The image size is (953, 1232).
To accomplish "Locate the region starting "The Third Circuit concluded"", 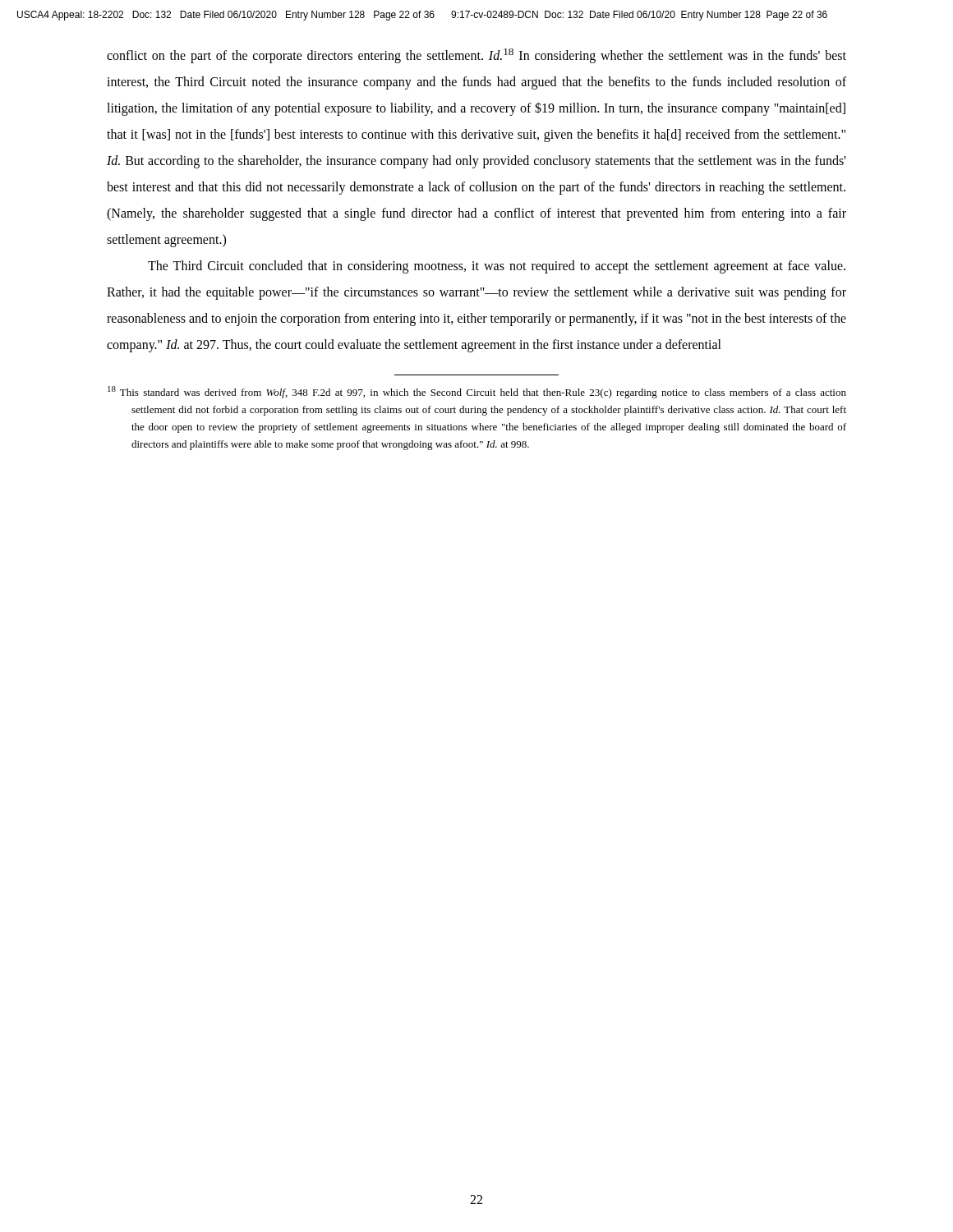I will pyautogui.click(x=476, y=305).
